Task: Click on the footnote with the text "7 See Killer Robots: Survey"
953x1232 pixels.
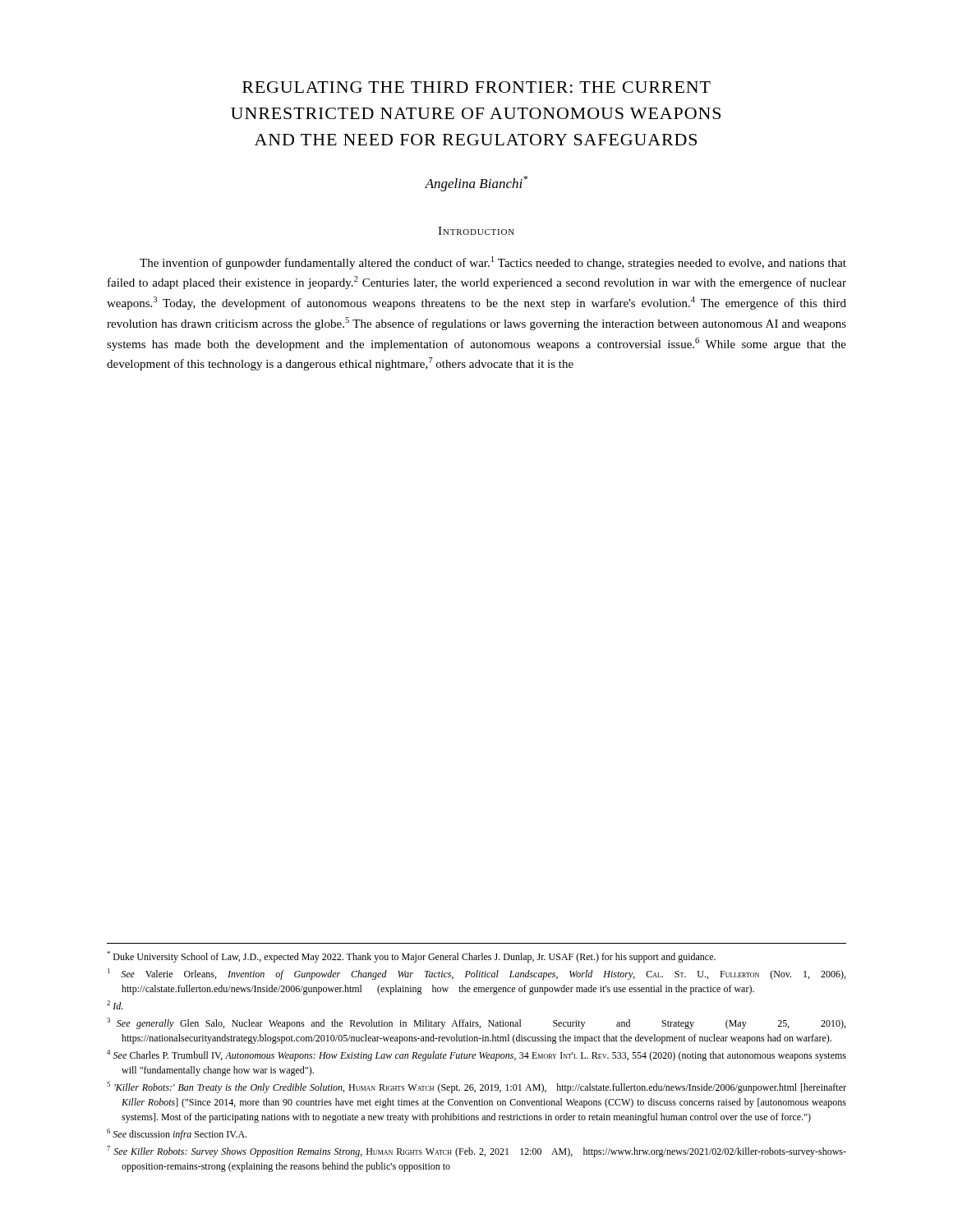Action: [x=476, y=1159]
